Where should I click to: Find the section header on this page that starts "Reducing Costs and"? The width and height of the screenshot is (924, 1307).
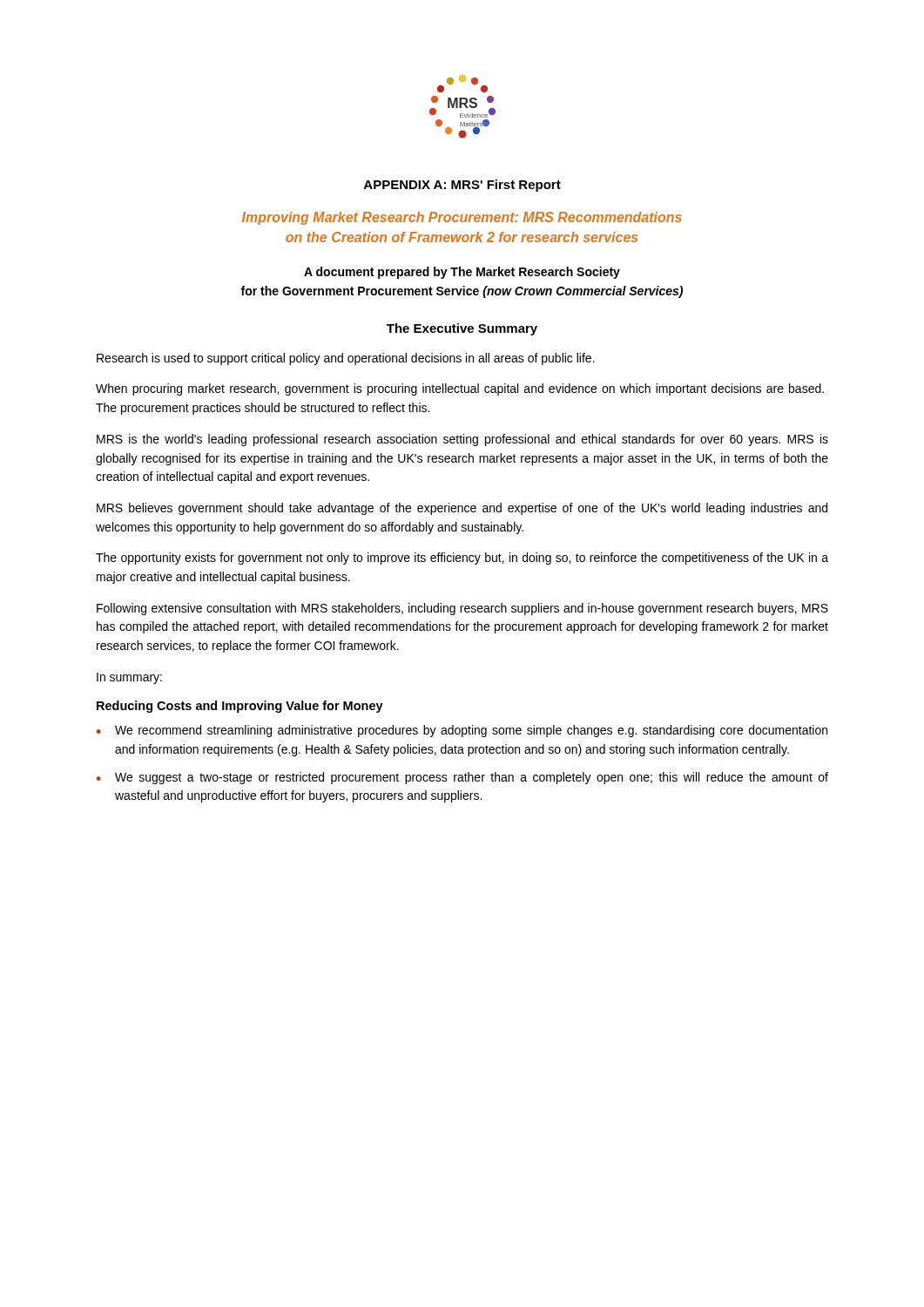[239, 706]
